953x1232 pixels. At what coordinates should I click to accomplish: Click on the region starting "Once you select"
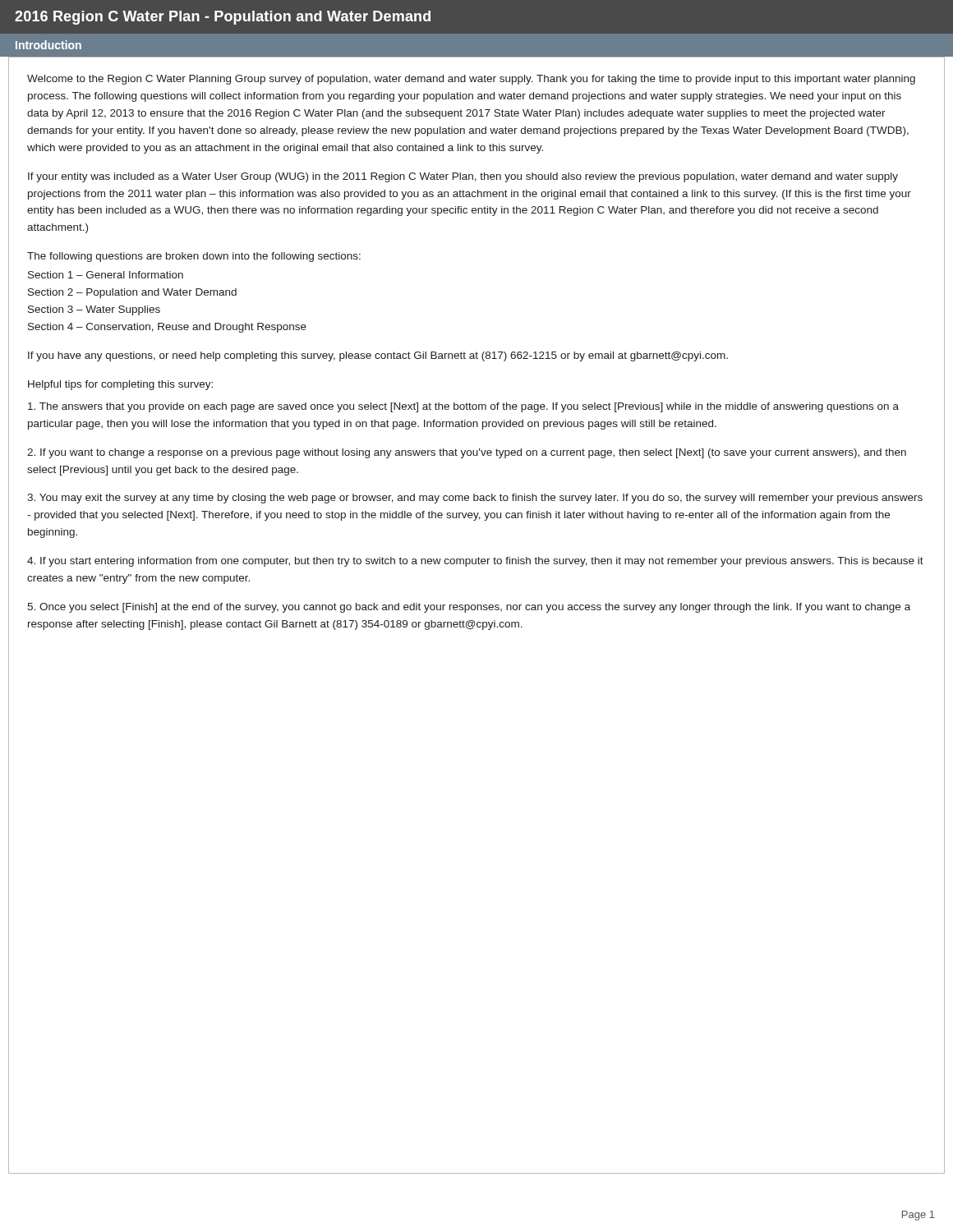coord(469,615)
